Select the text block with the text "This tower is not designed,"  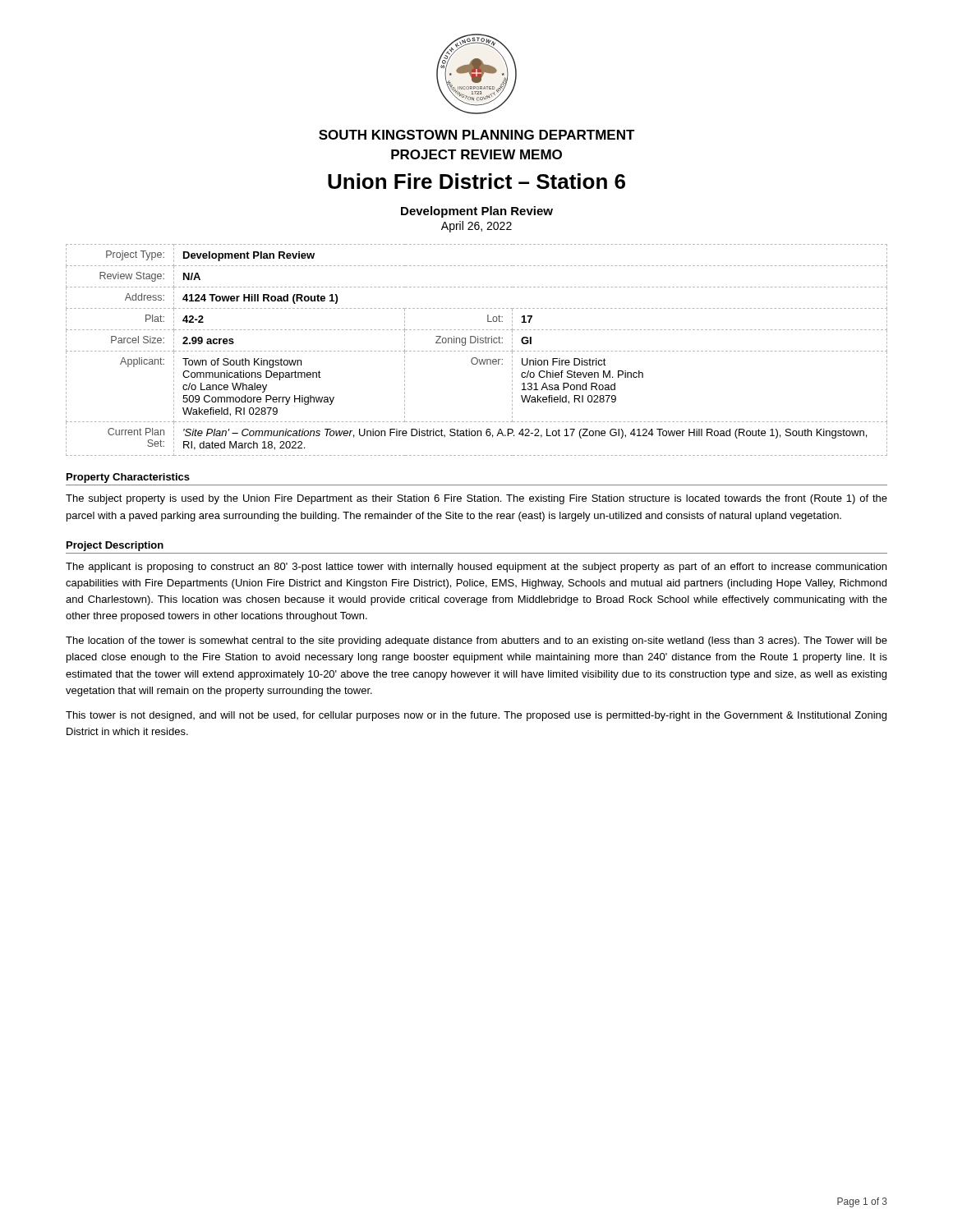click(476, 723)
